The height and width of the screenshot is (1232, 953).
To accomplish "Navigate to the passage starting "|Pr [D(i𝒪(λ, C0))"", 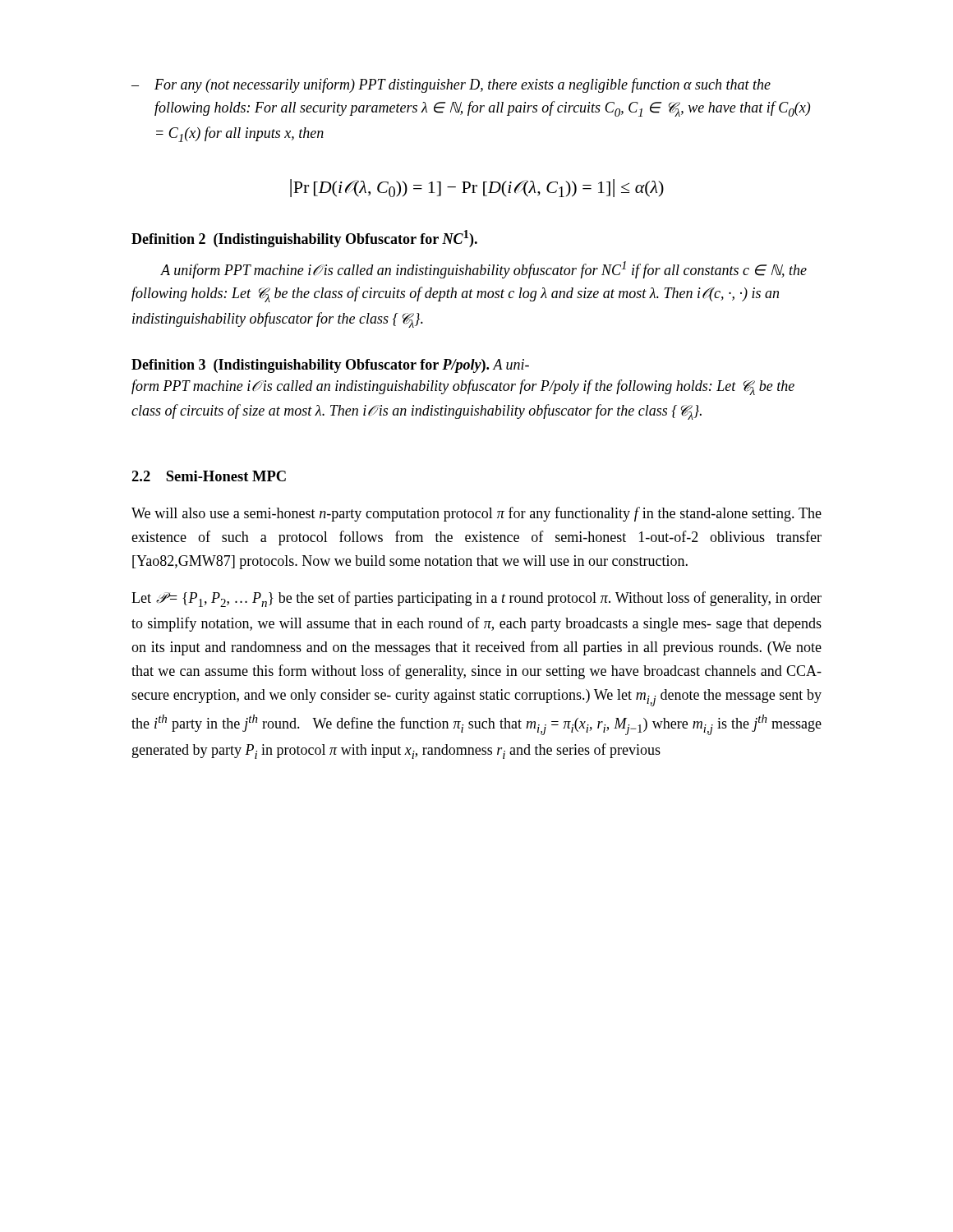I will click(476, 187).
